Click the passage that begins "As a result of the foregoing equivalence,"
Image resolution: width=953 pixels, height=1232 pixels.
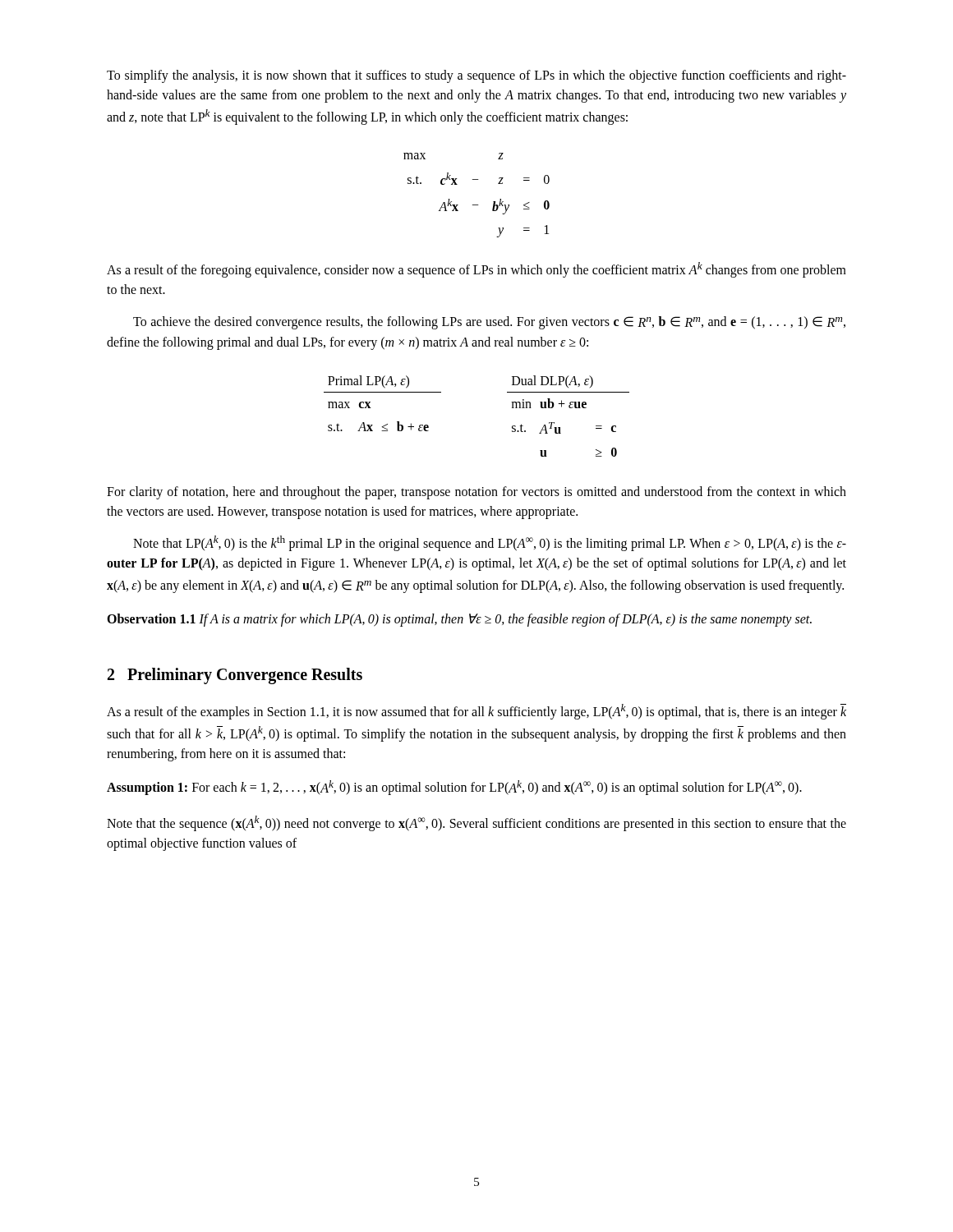476,279
